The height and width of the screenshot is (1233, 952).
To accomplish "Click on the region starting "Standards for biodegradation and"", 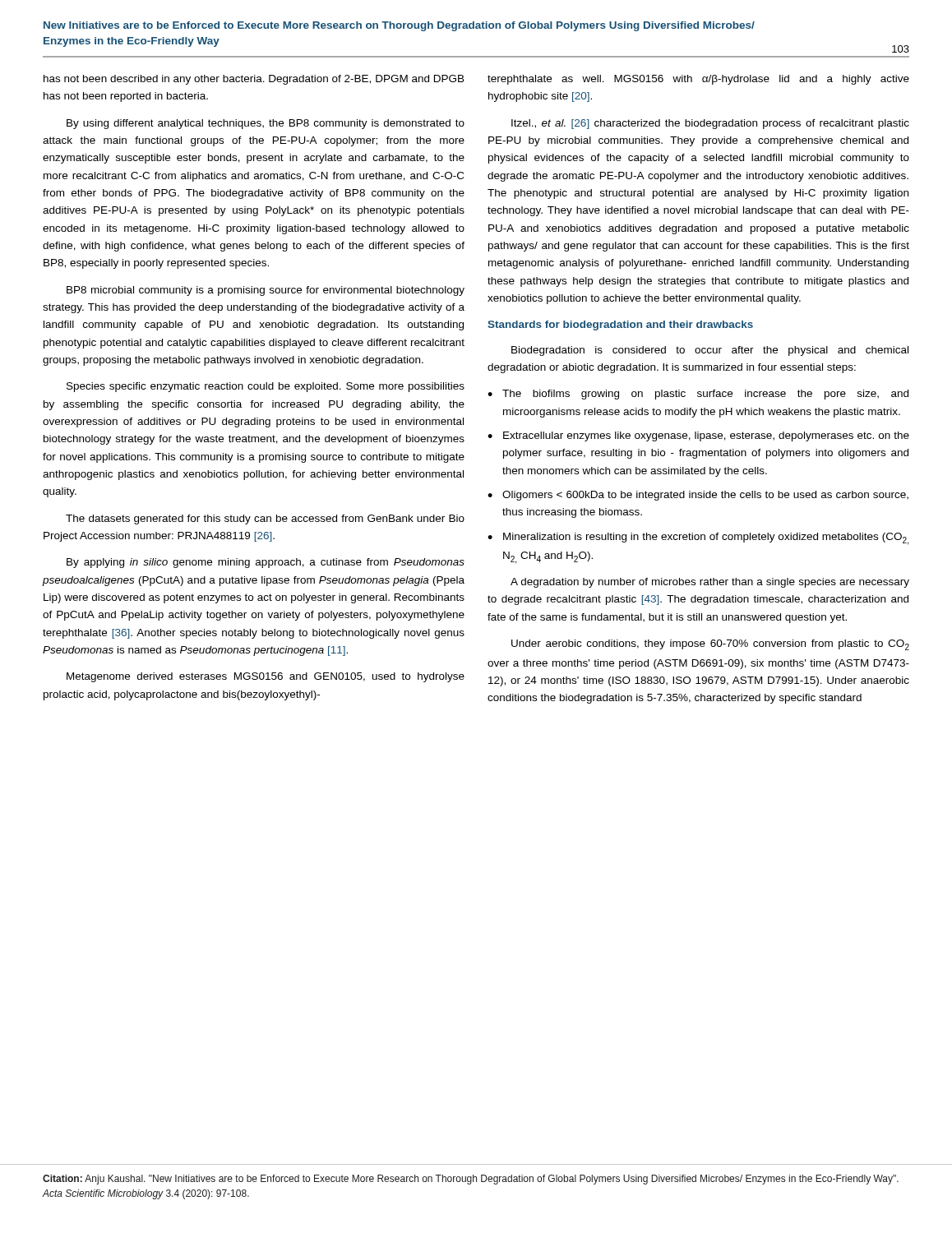I will (x=620, y=325).
